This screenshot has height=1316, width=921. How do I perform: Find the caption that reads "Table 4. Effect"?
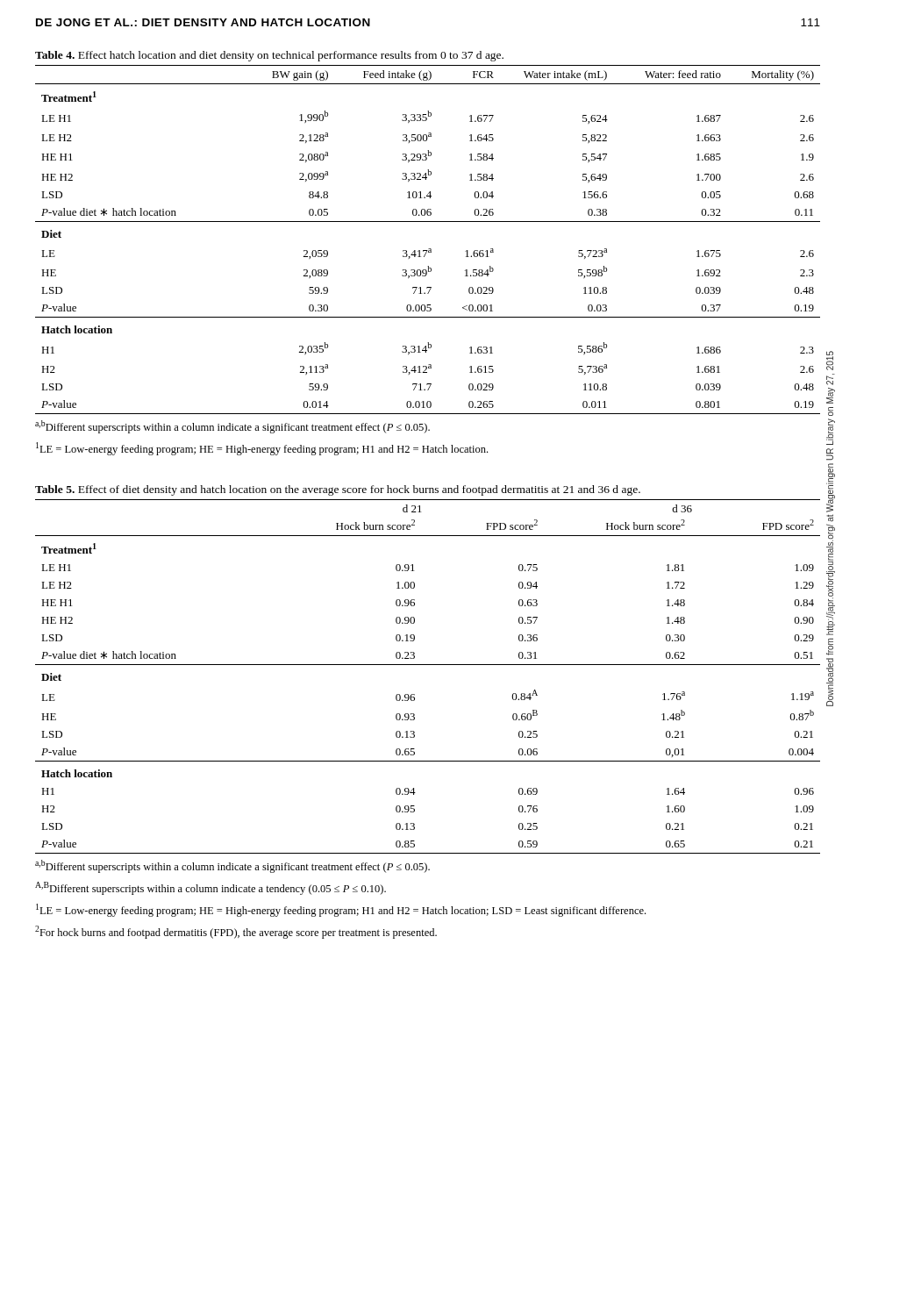point(270,55)
